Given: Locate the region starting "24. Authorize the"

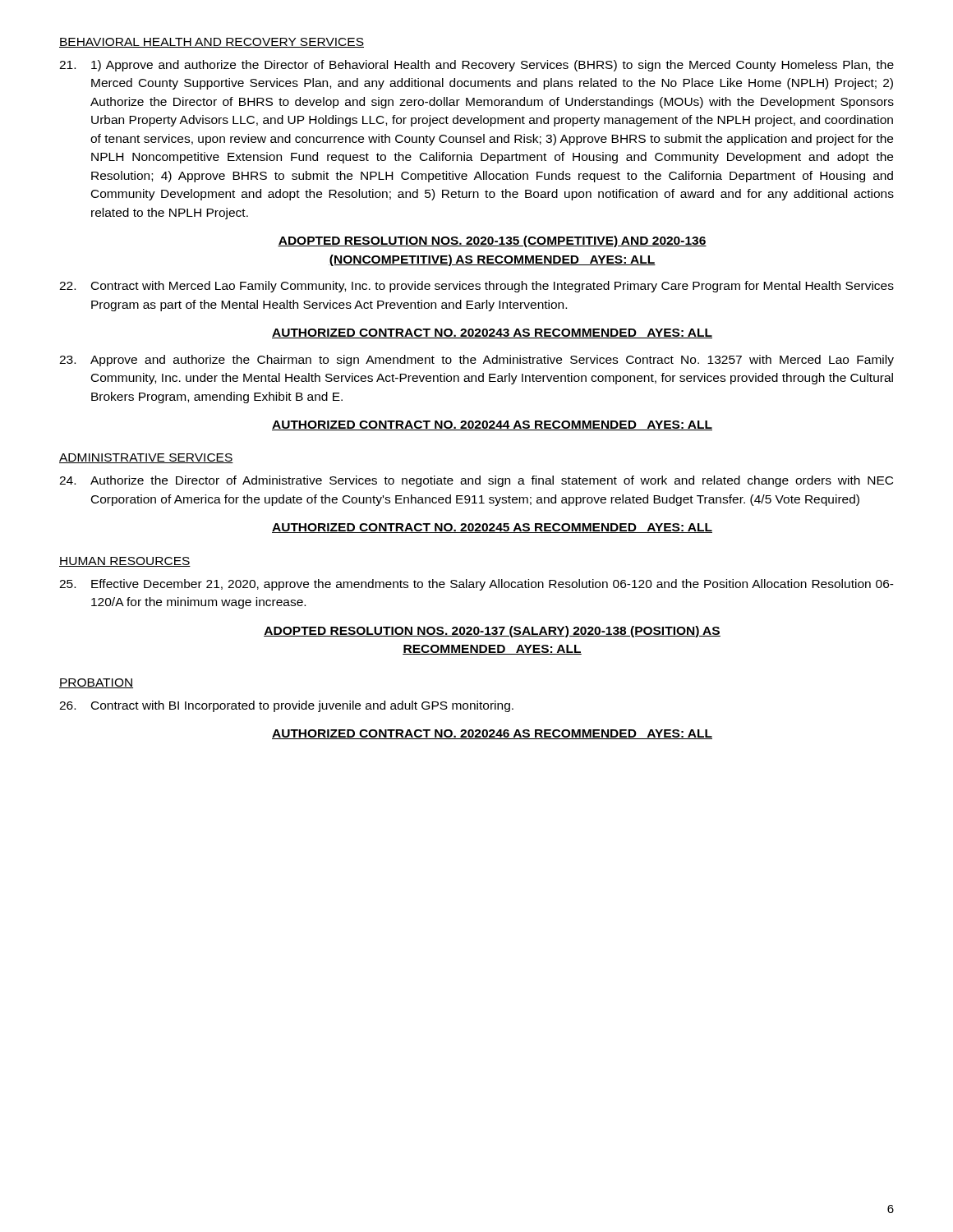Looking at the screenshot, I should coord(476,490).
